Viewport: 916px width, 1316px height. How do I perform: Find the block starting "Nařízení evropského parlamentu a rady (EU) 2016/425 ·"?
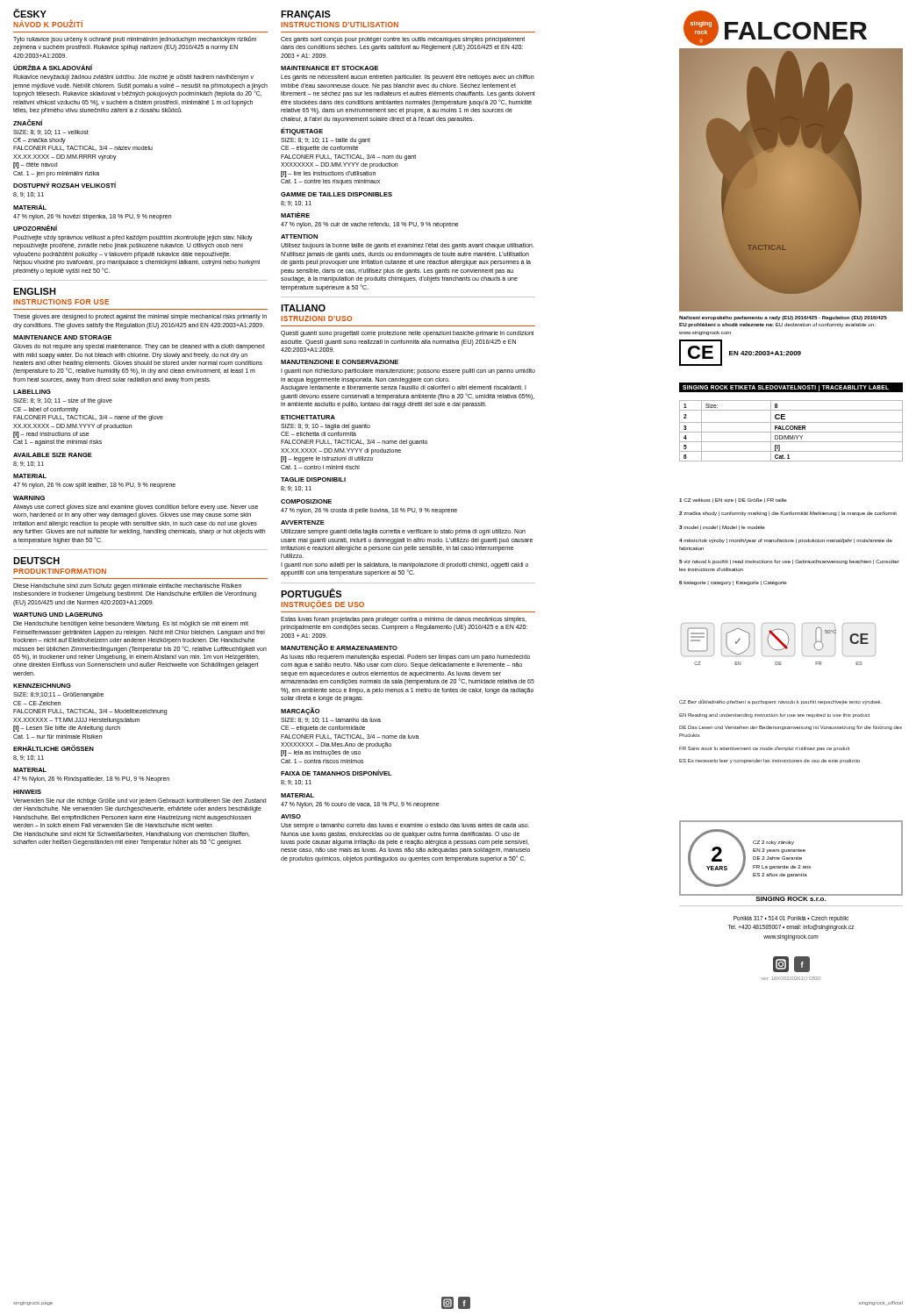point(783,325)
